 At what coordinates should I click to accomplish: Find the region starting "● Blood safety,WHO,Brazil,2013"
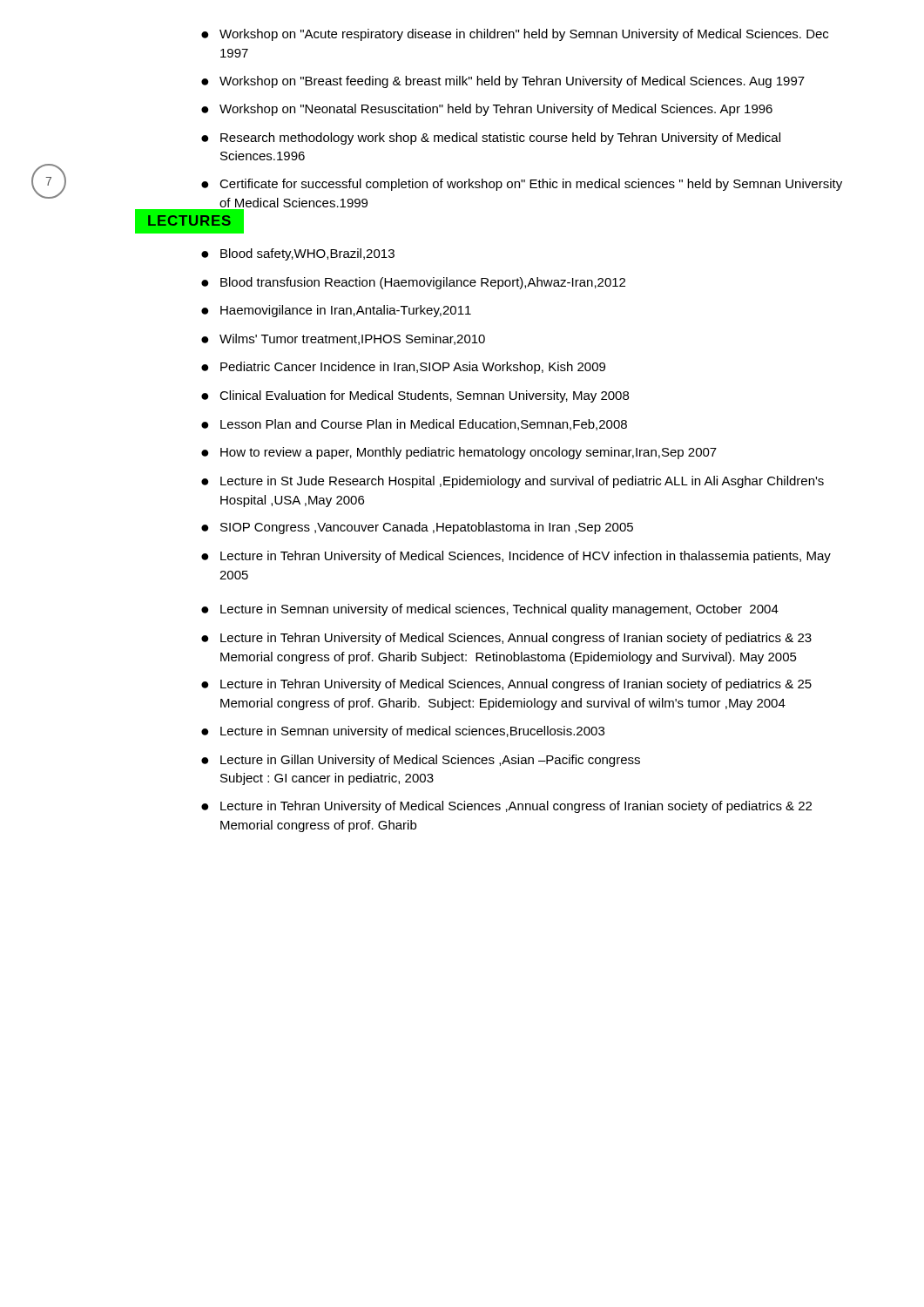pos(298,254)
